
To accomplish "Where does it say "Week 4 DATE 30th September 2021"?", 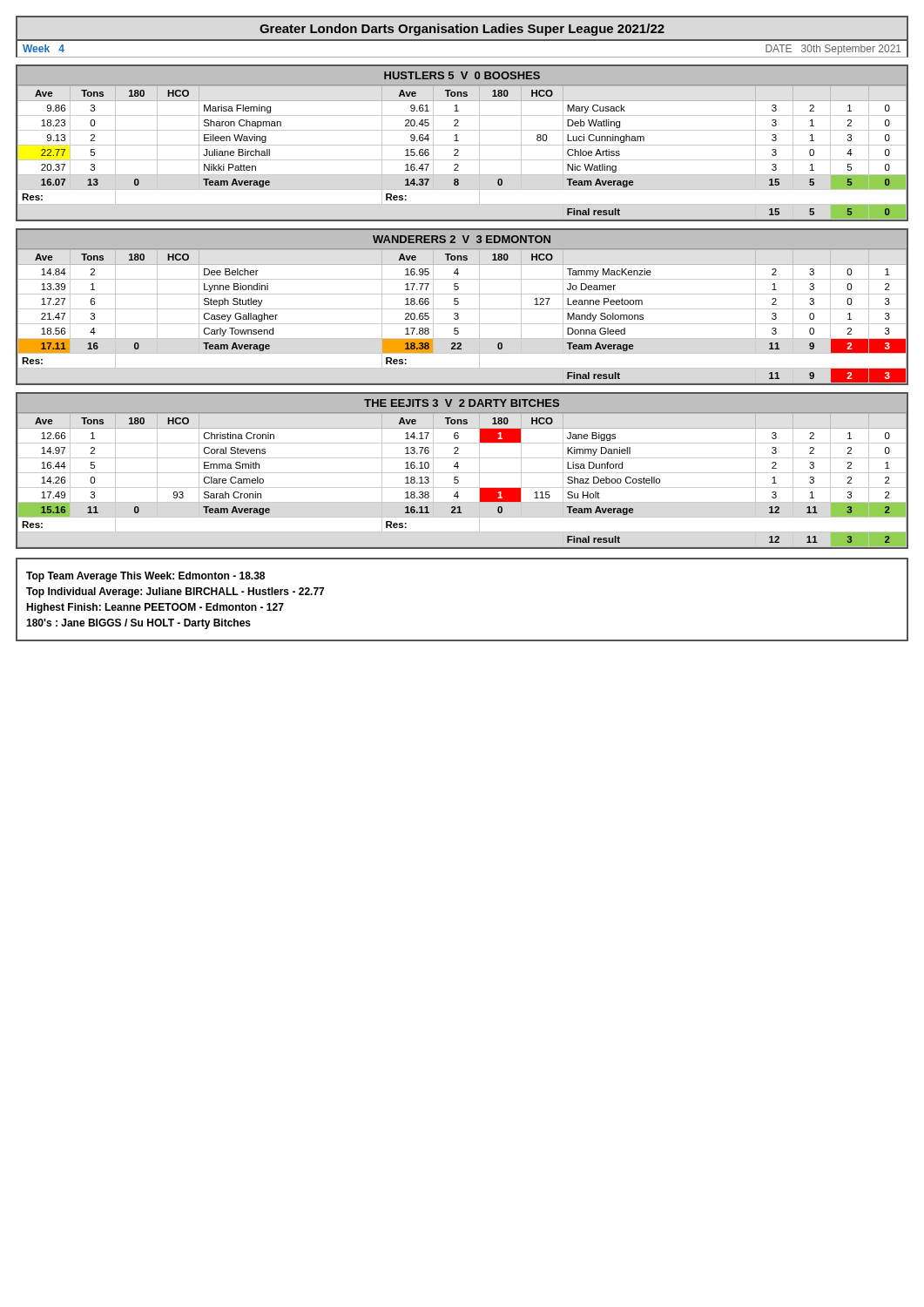I will 462,49.
